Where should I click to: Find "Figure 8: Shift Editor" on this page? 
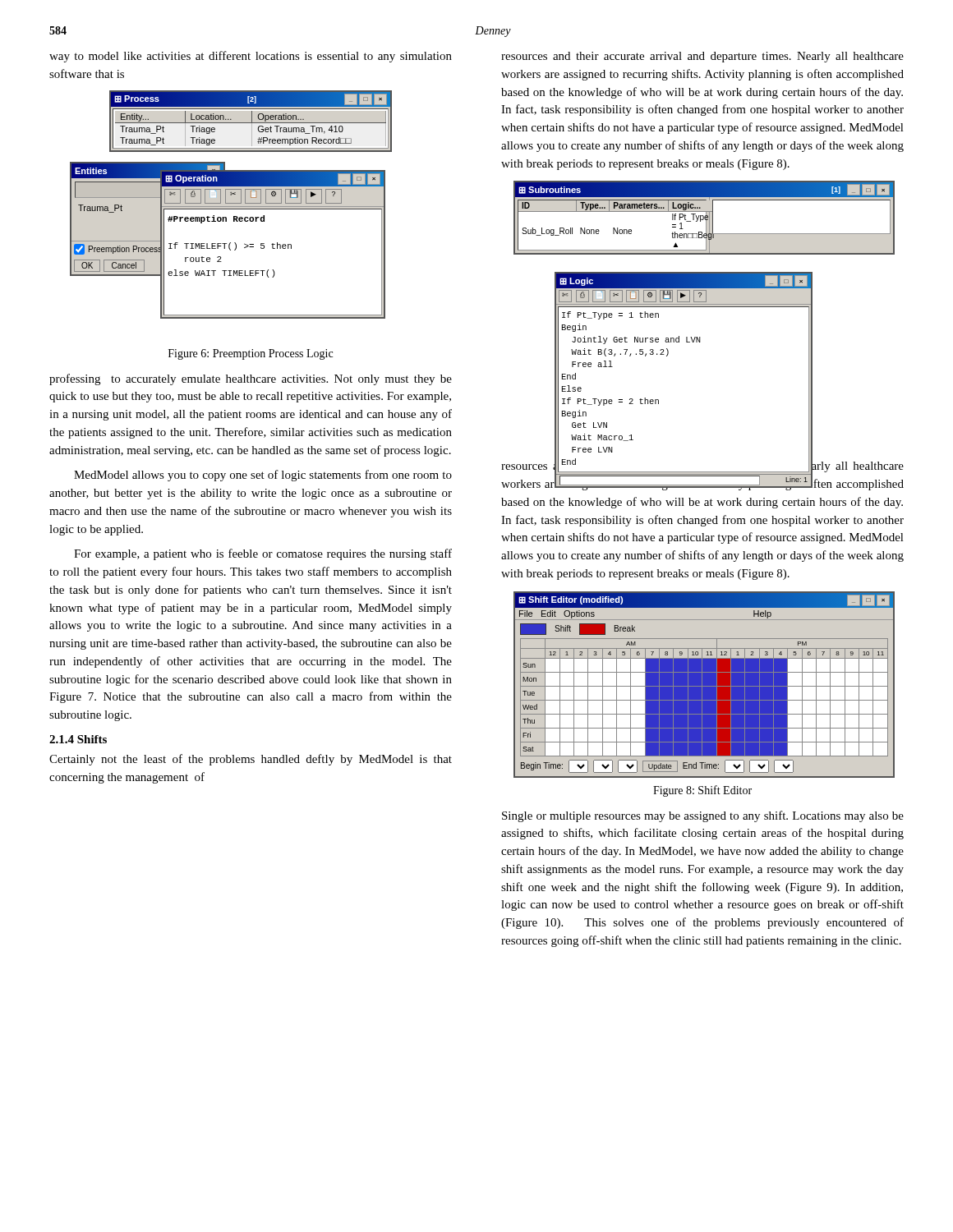[702, 790]
